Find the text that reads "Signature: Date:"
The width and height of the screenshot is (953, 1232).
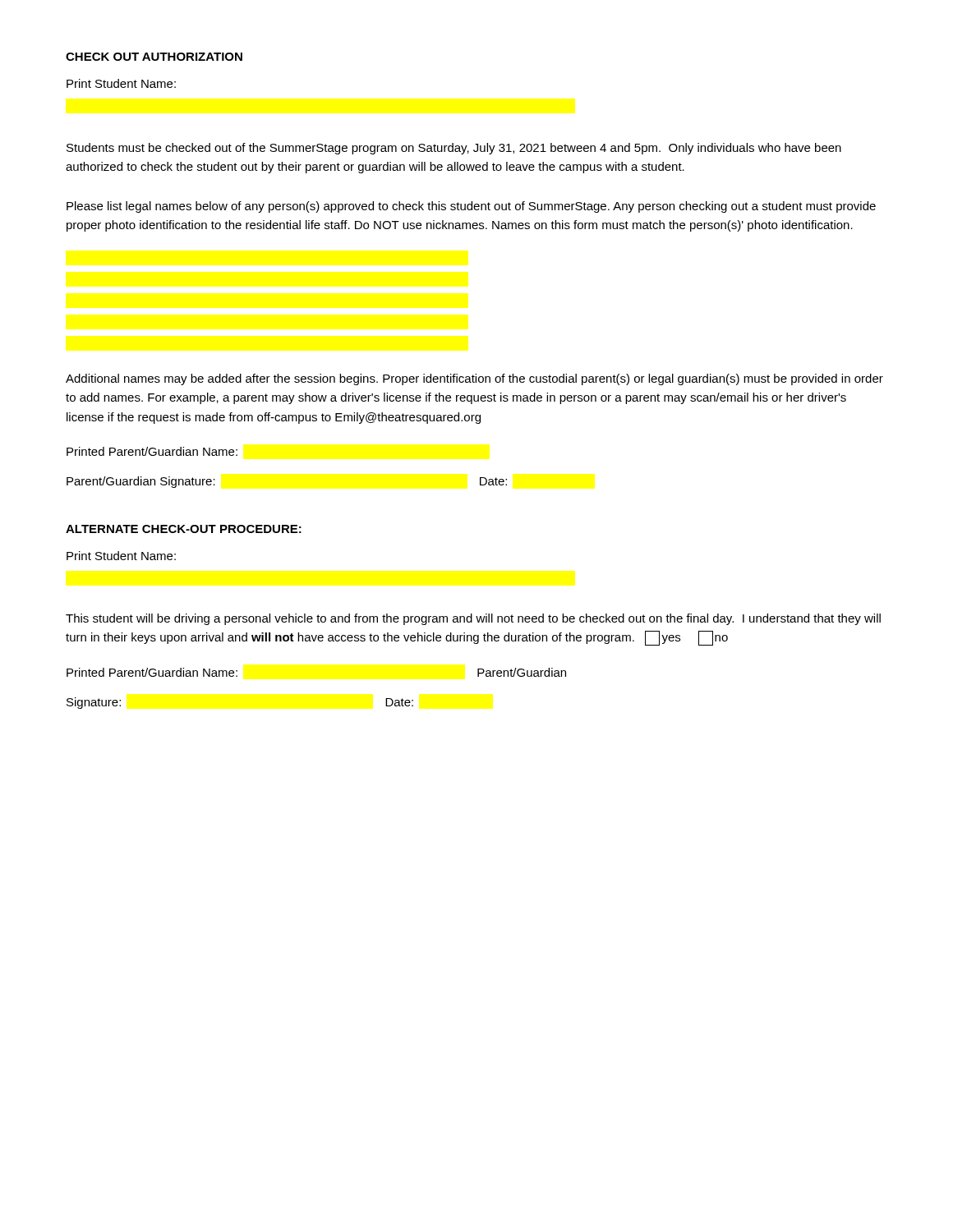point(95,703)
